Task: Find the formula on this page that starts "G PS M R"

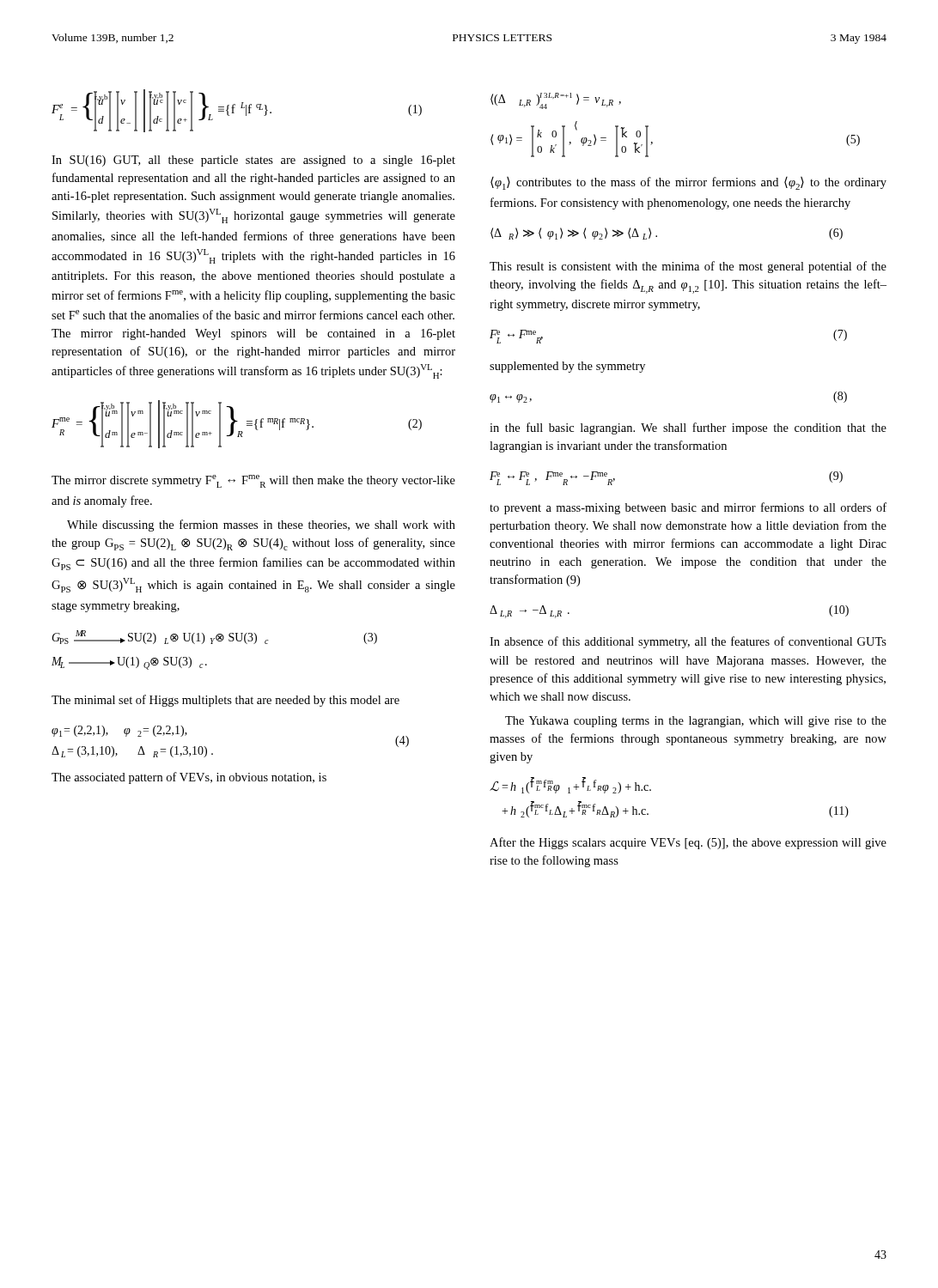Action: pos(249,651)
